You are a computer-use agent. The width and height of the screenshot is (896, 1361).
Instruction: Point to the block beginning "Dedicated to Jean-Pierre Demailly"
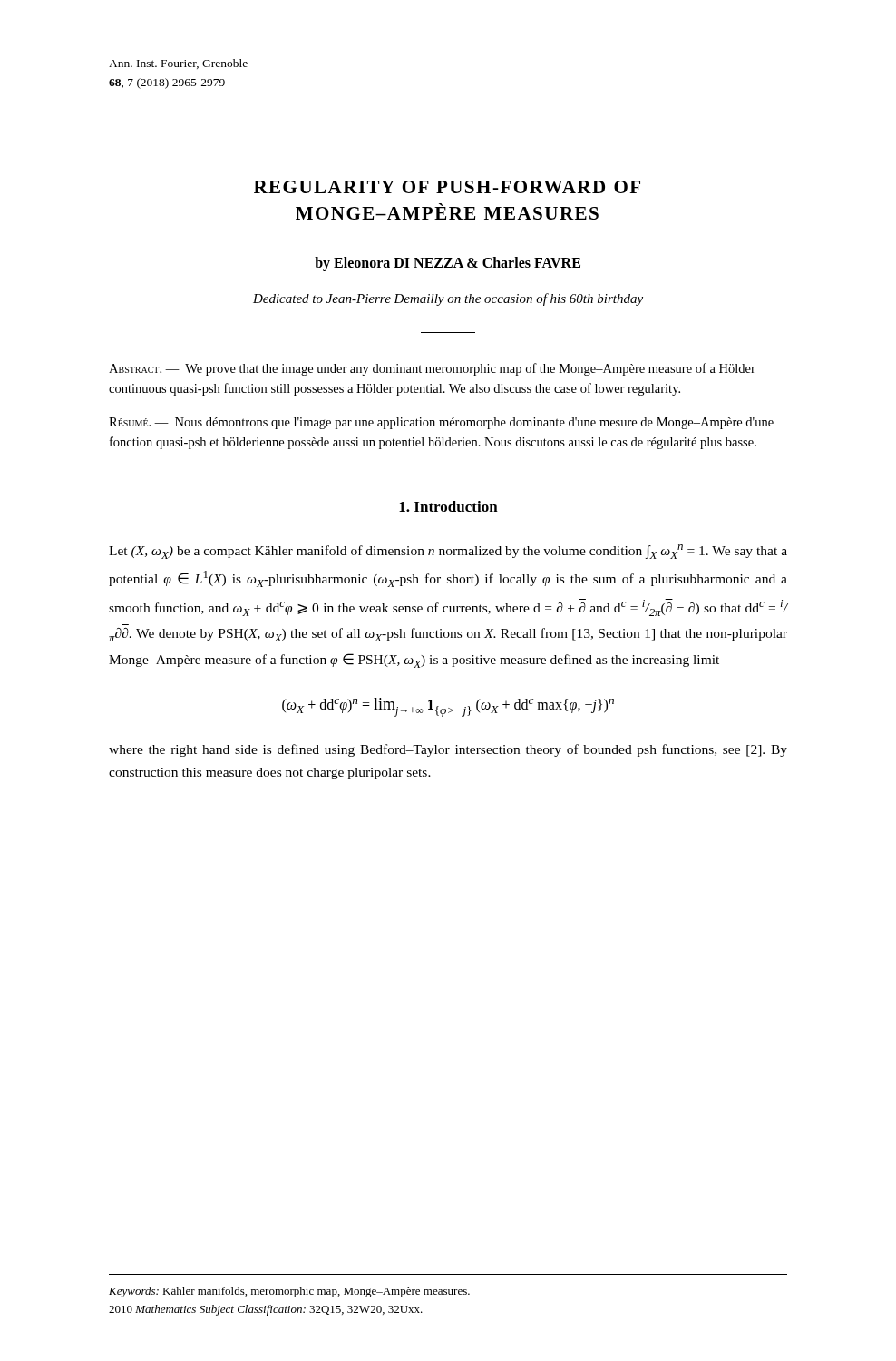(x=448, y=298)
